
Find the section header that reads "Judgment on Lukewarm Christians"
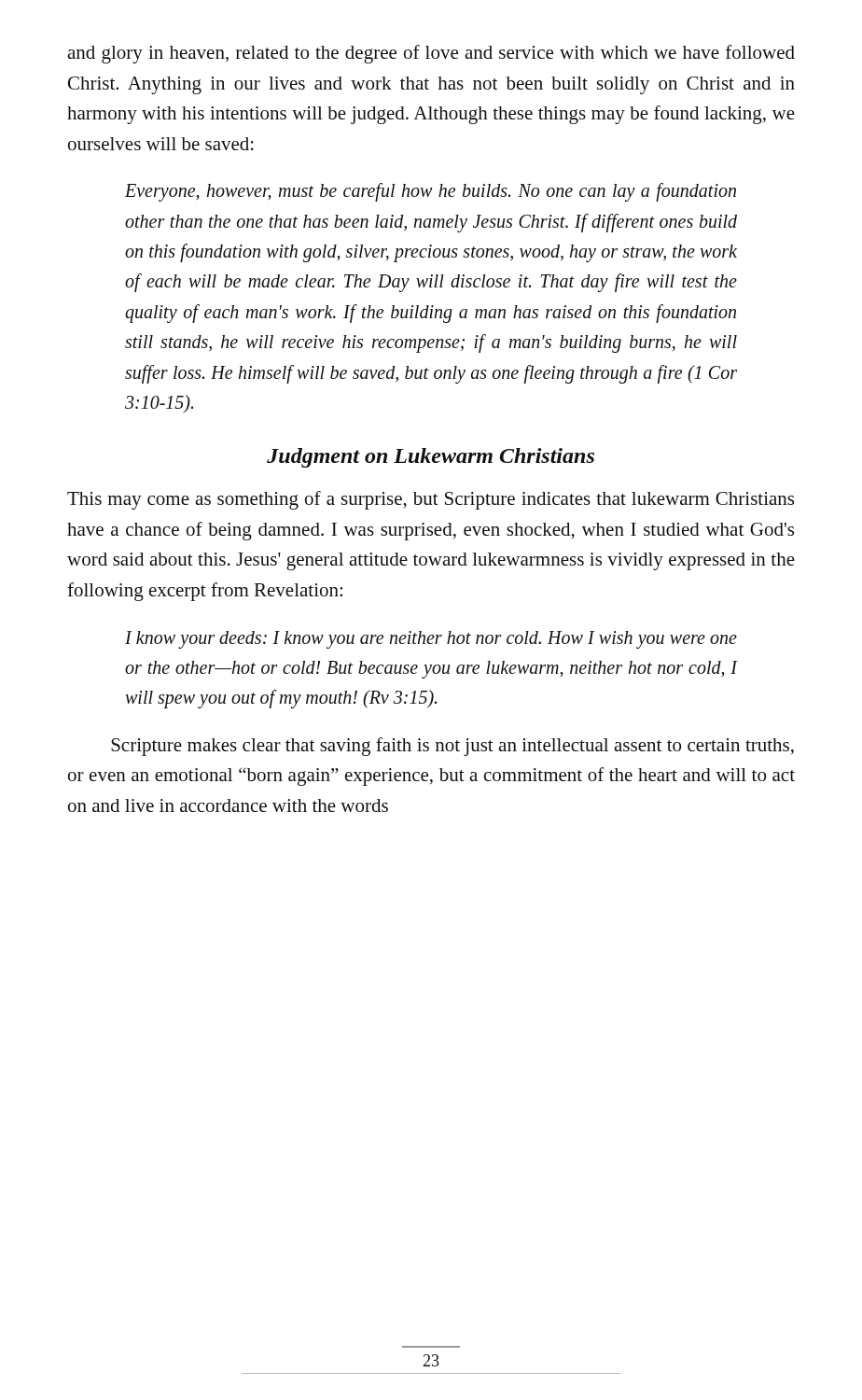(x=431, y=456)
